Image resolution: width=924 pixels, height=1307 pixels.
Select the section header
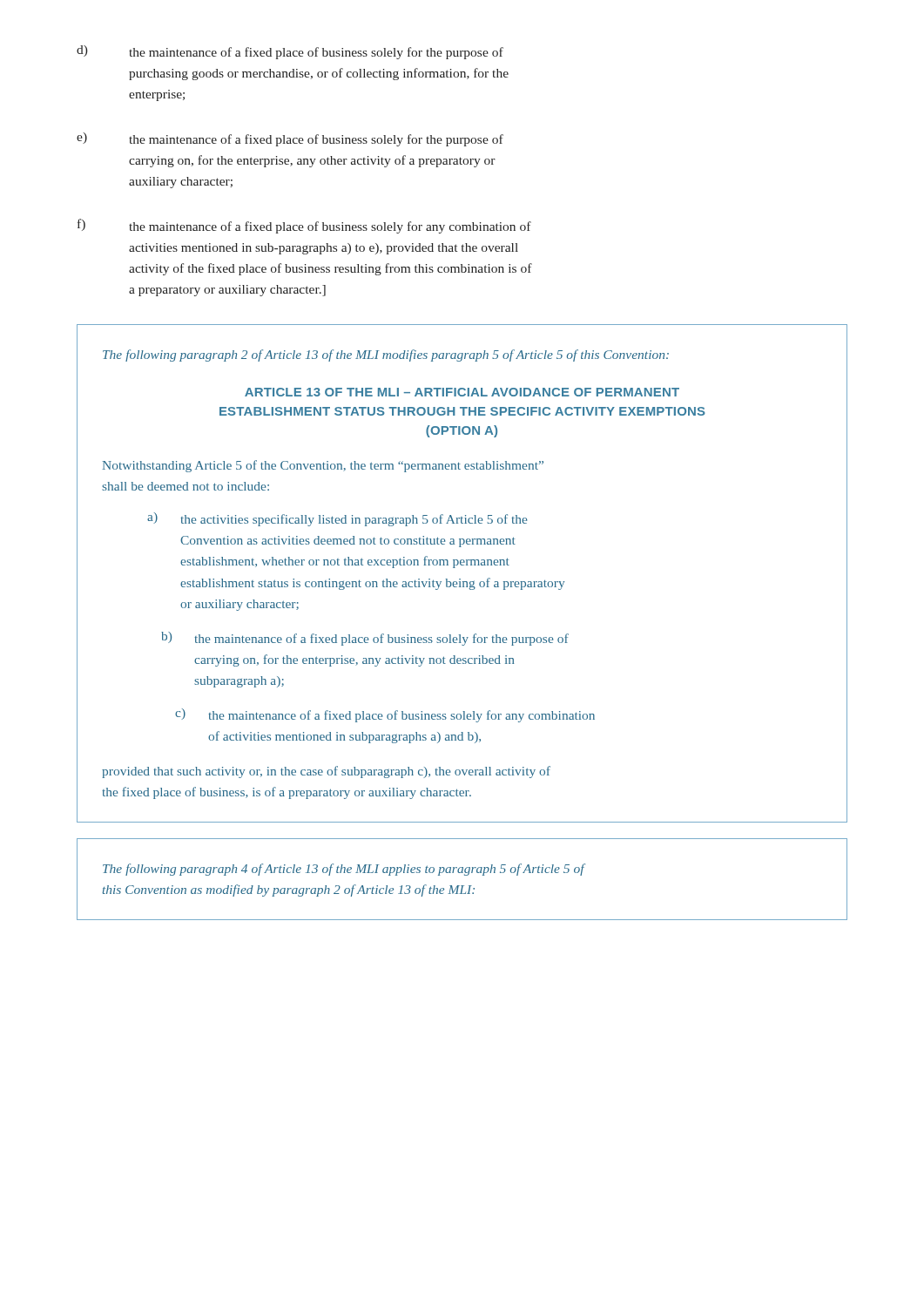pos(462,411)
